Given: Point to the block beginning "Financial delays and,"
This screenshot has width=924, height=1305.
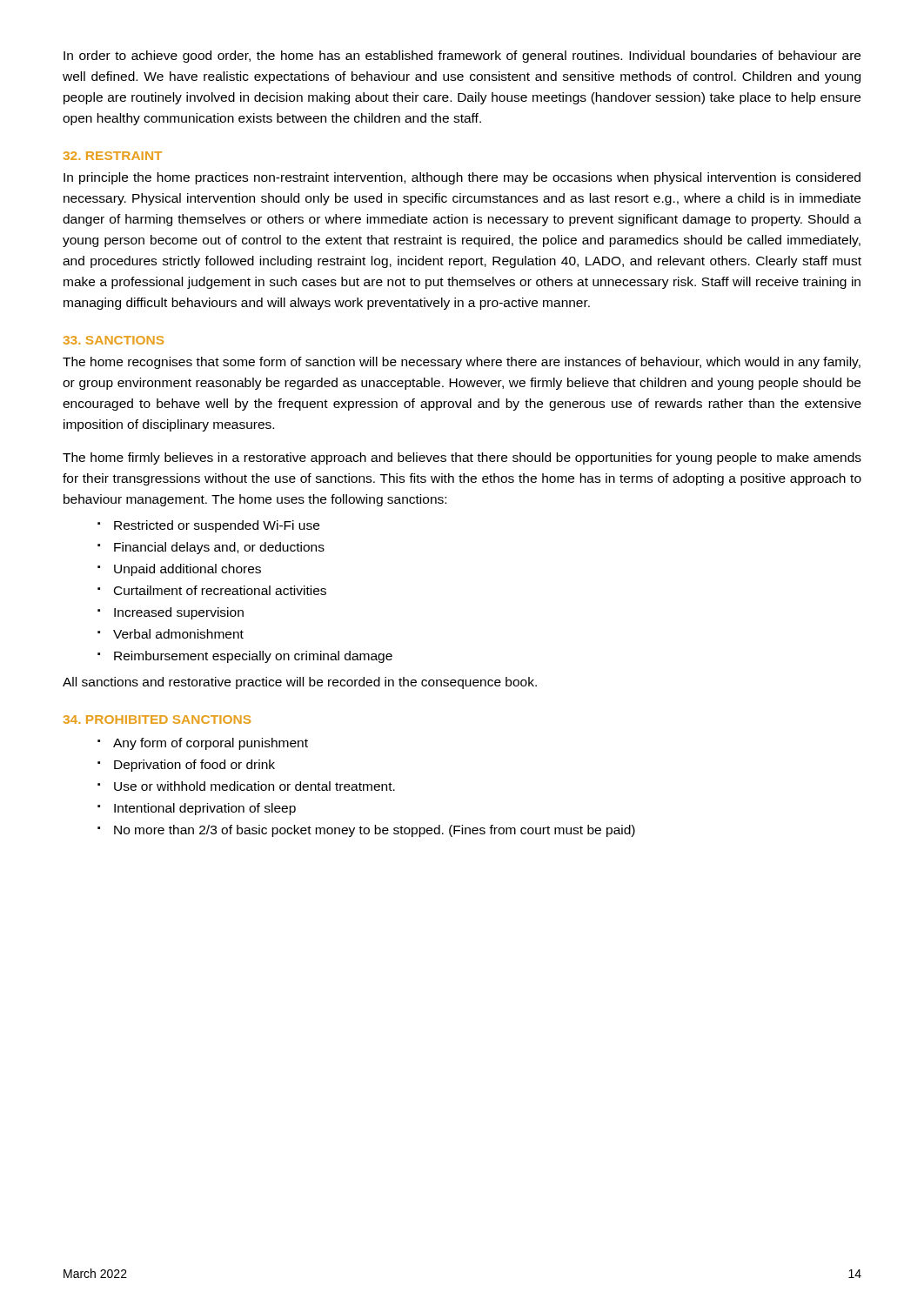Looking at the screenshot, I should 219,547.
